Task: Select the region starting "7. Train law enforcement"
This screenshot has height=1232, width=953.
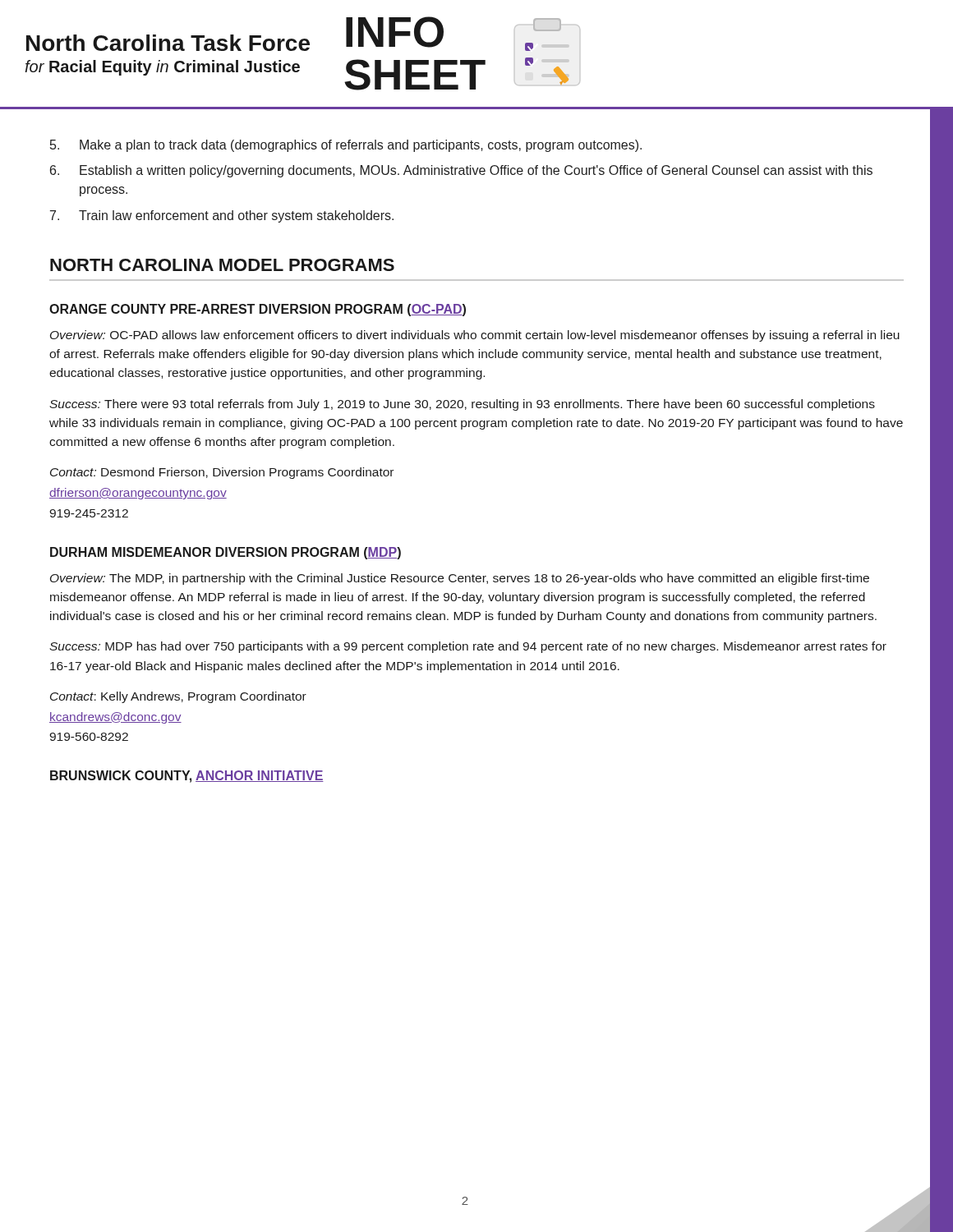Action: pyautogui.click(x=222, y=216)
